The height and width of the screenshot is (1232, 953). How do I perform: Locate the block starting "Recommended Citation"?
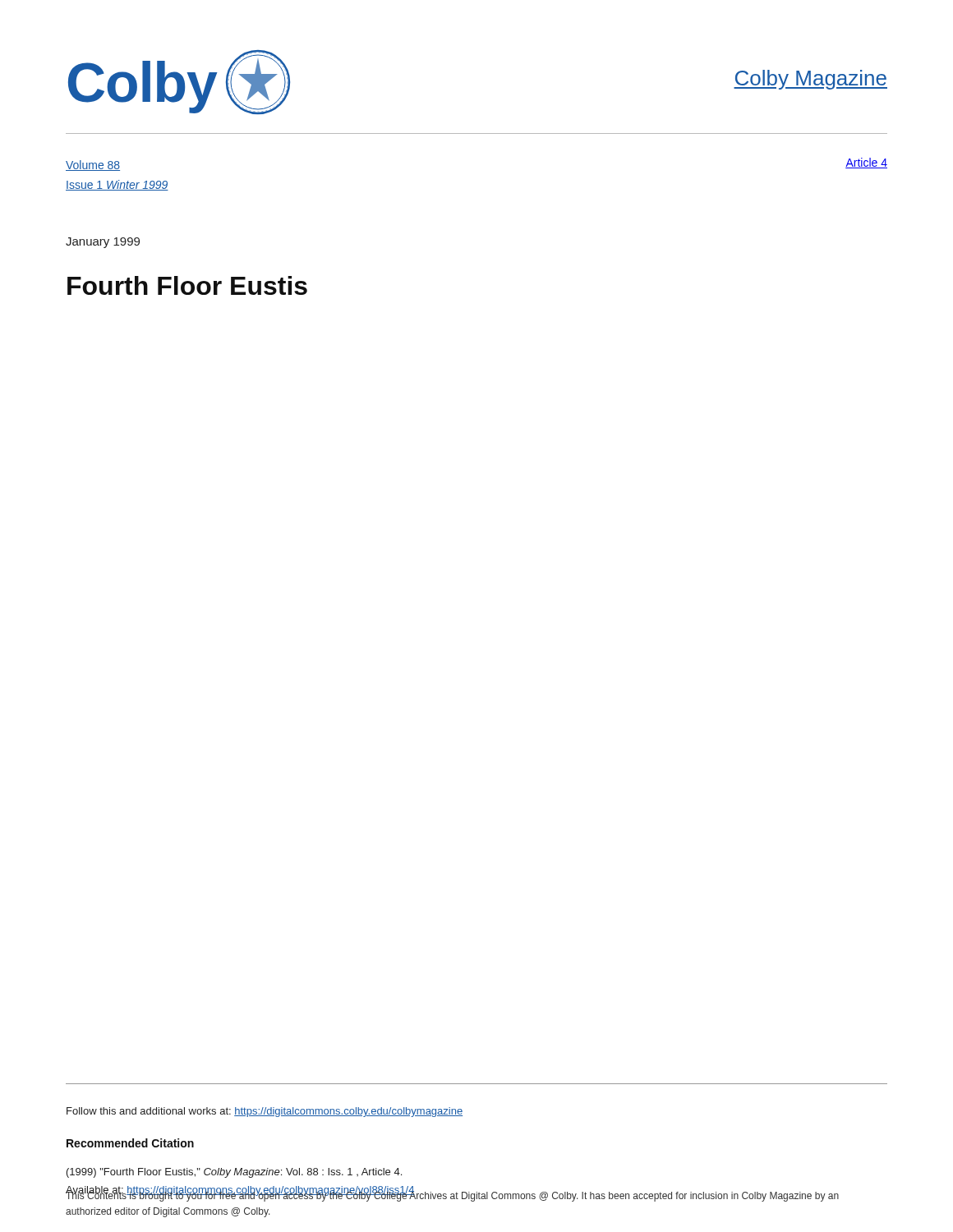130,1143
